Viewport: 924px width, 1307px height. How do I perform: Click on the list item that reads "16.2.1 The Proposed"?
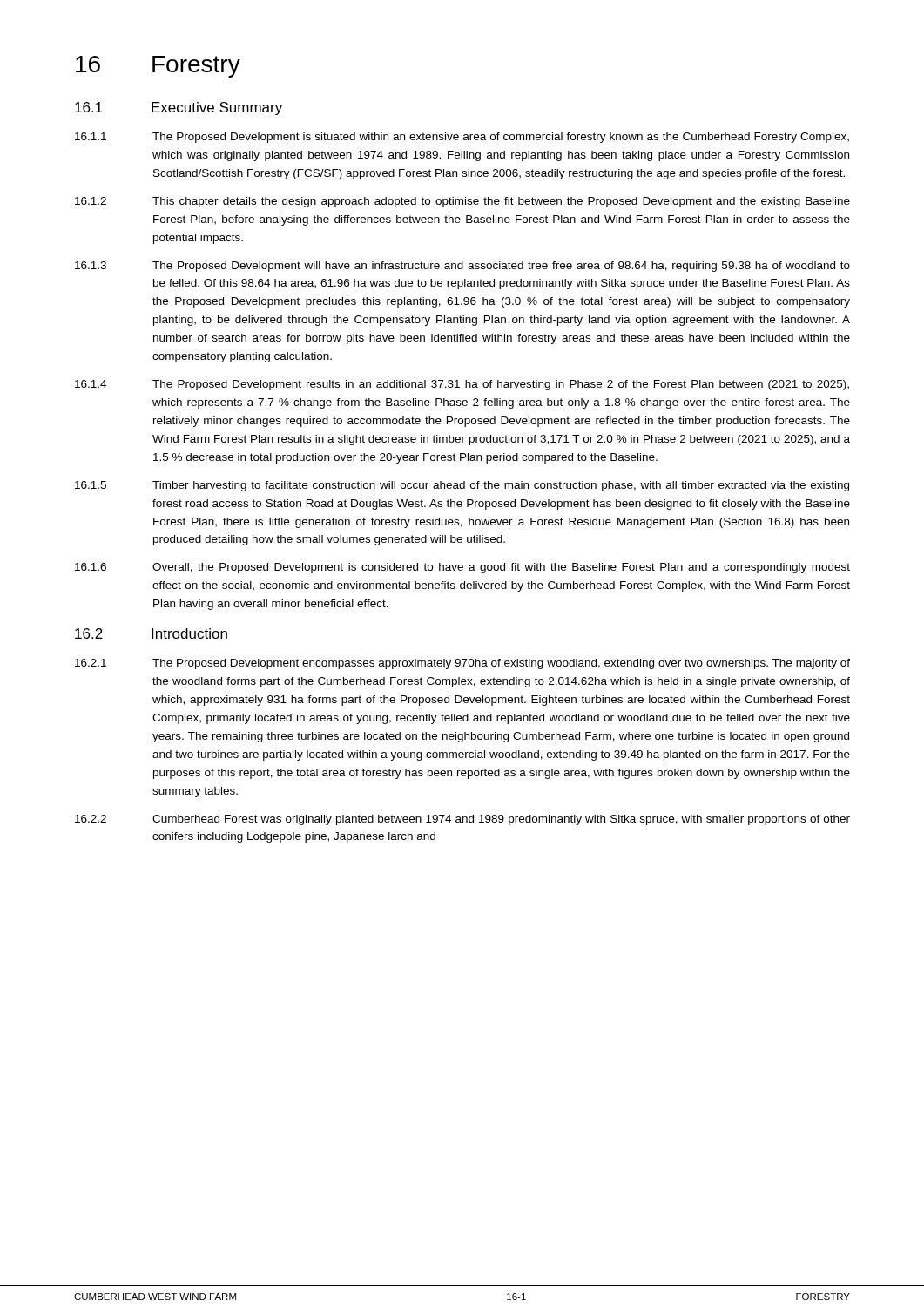pyautogui.click(x=462, y=727)
